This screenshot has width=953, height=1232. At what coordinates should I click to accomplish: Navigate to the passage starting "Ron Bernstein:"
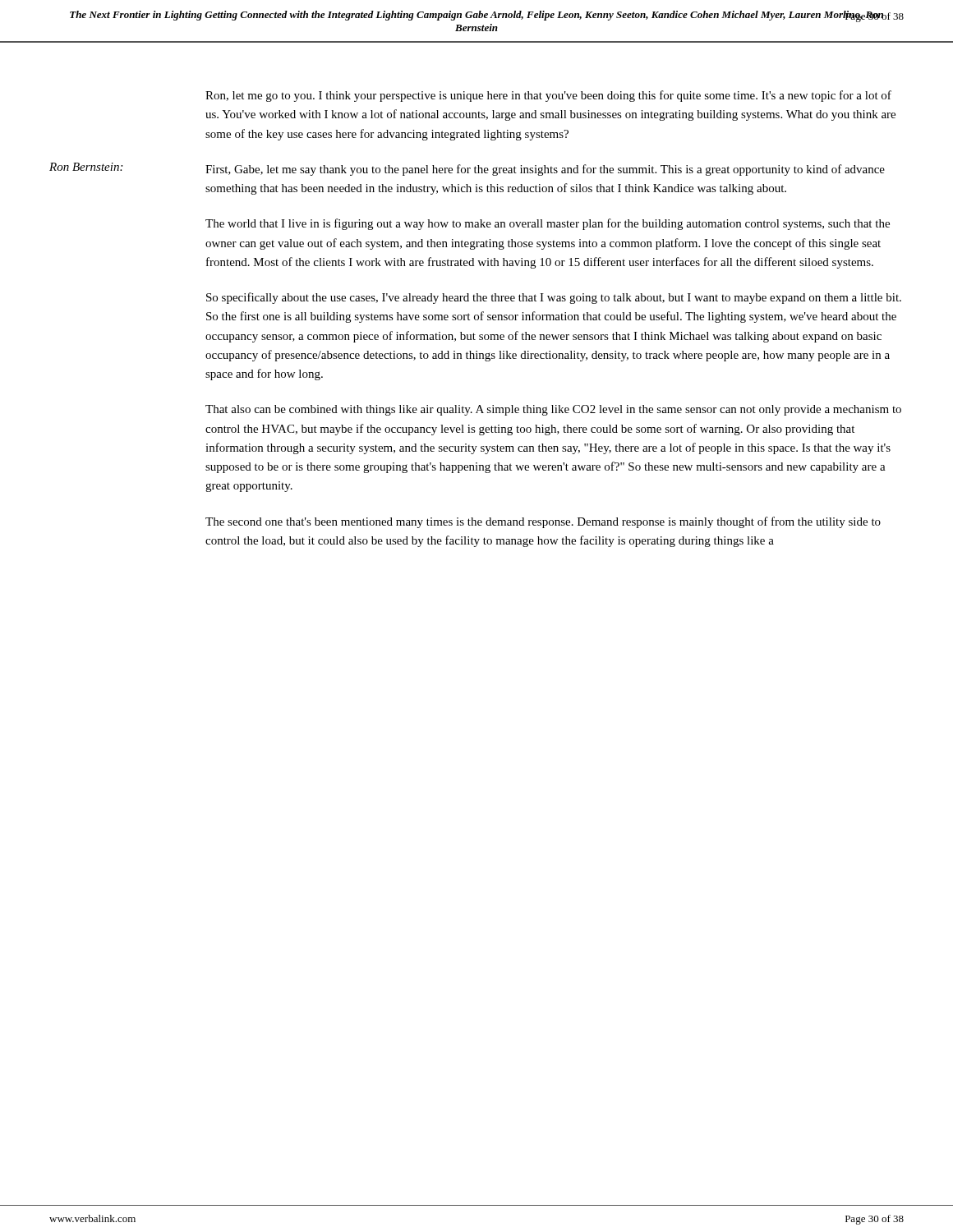[86, 167]
